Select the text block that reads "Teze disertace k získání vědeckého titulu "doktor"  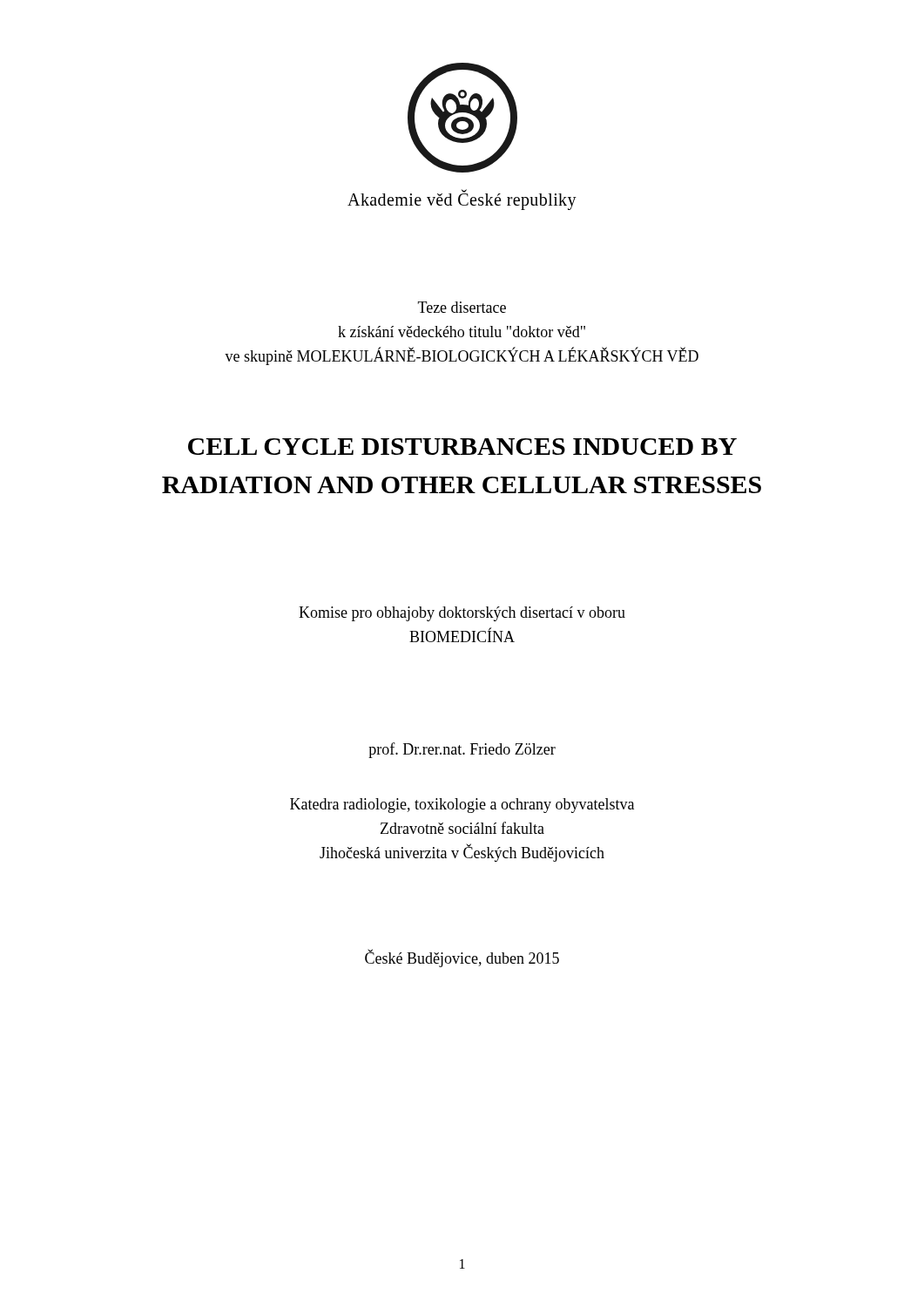(x=462, y=332)
